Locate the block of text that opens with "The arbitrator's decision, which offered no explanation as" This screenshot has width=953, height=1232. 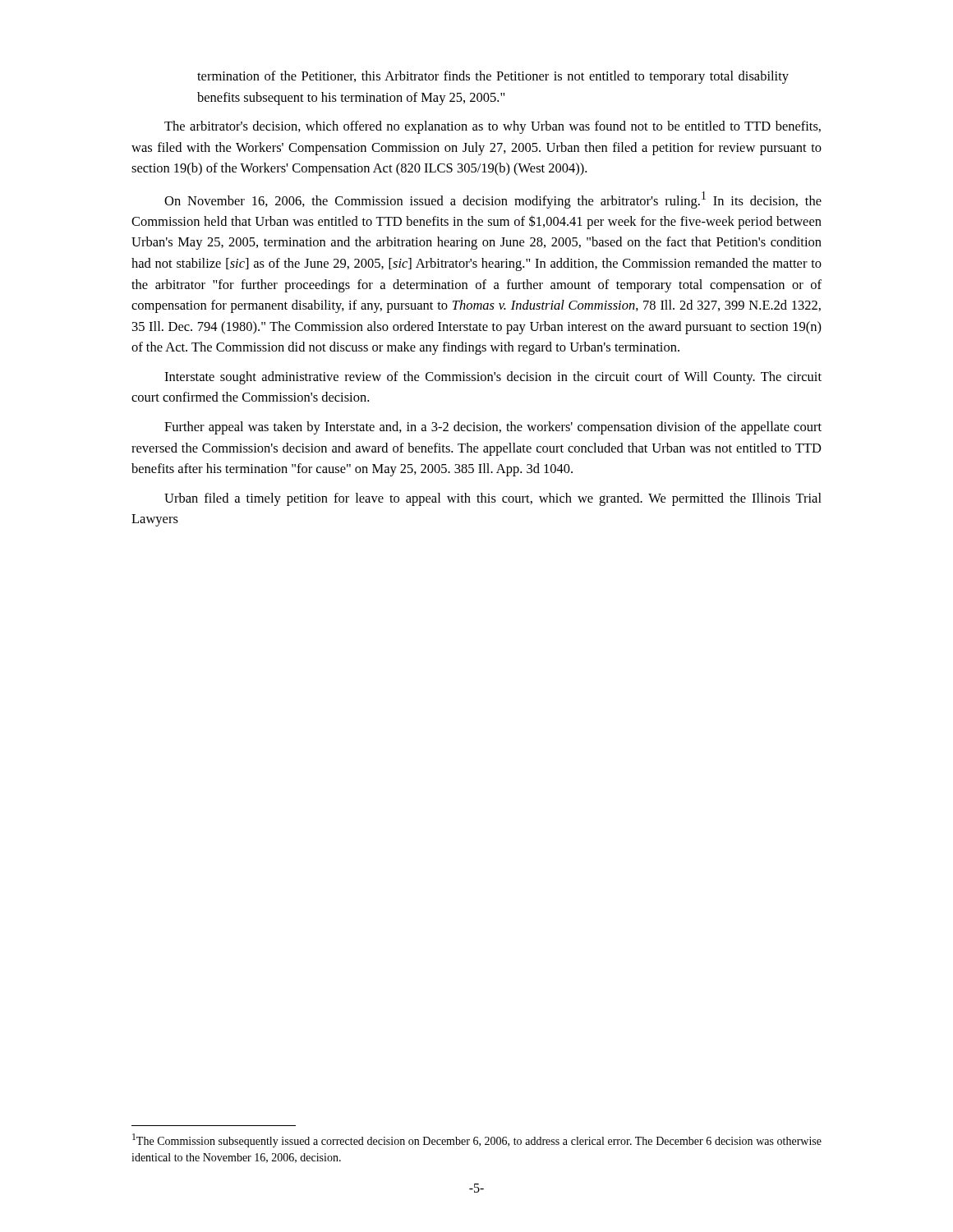coord(476,147)
